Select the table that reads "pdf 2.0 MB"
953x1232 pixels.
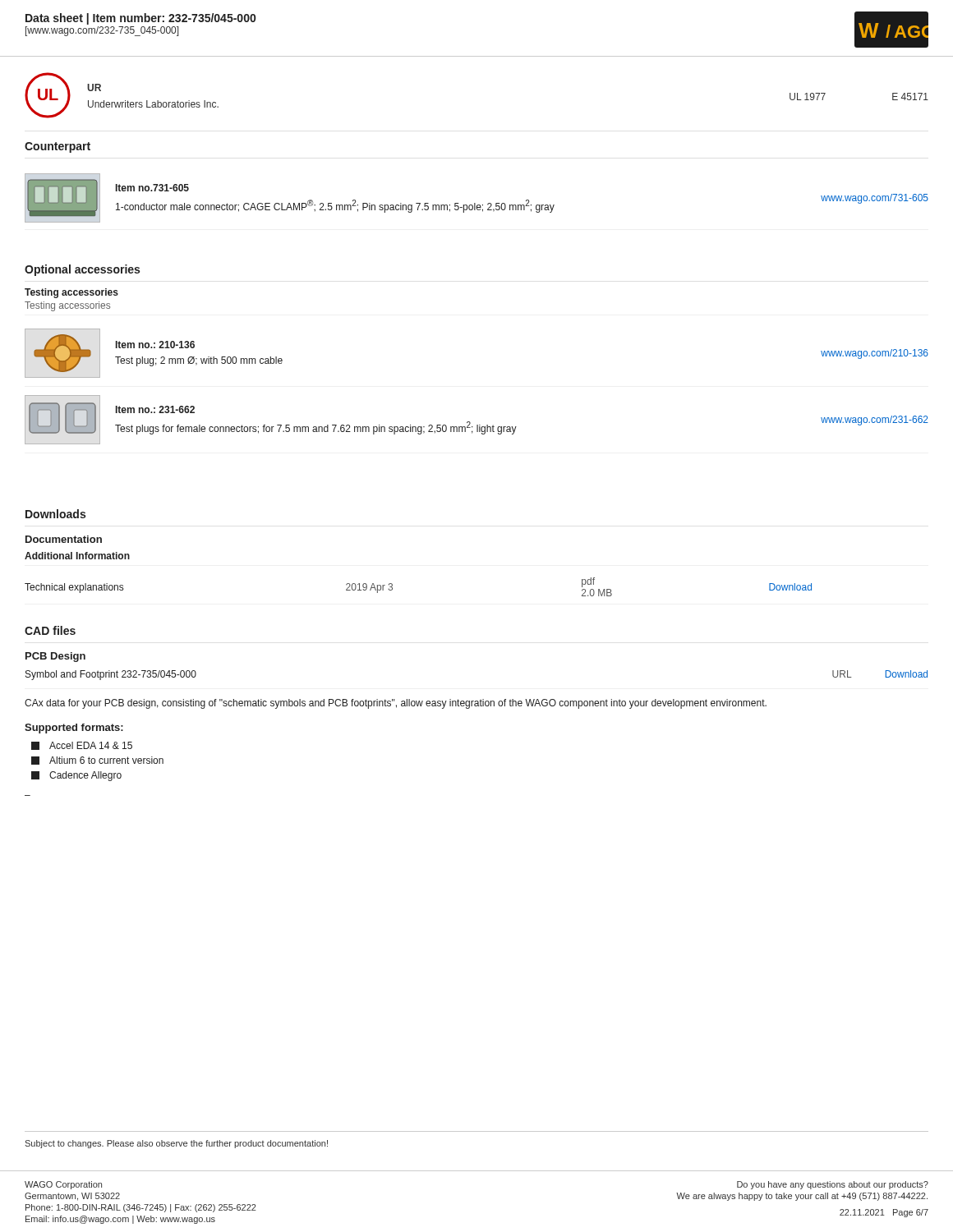coord(476,588)
